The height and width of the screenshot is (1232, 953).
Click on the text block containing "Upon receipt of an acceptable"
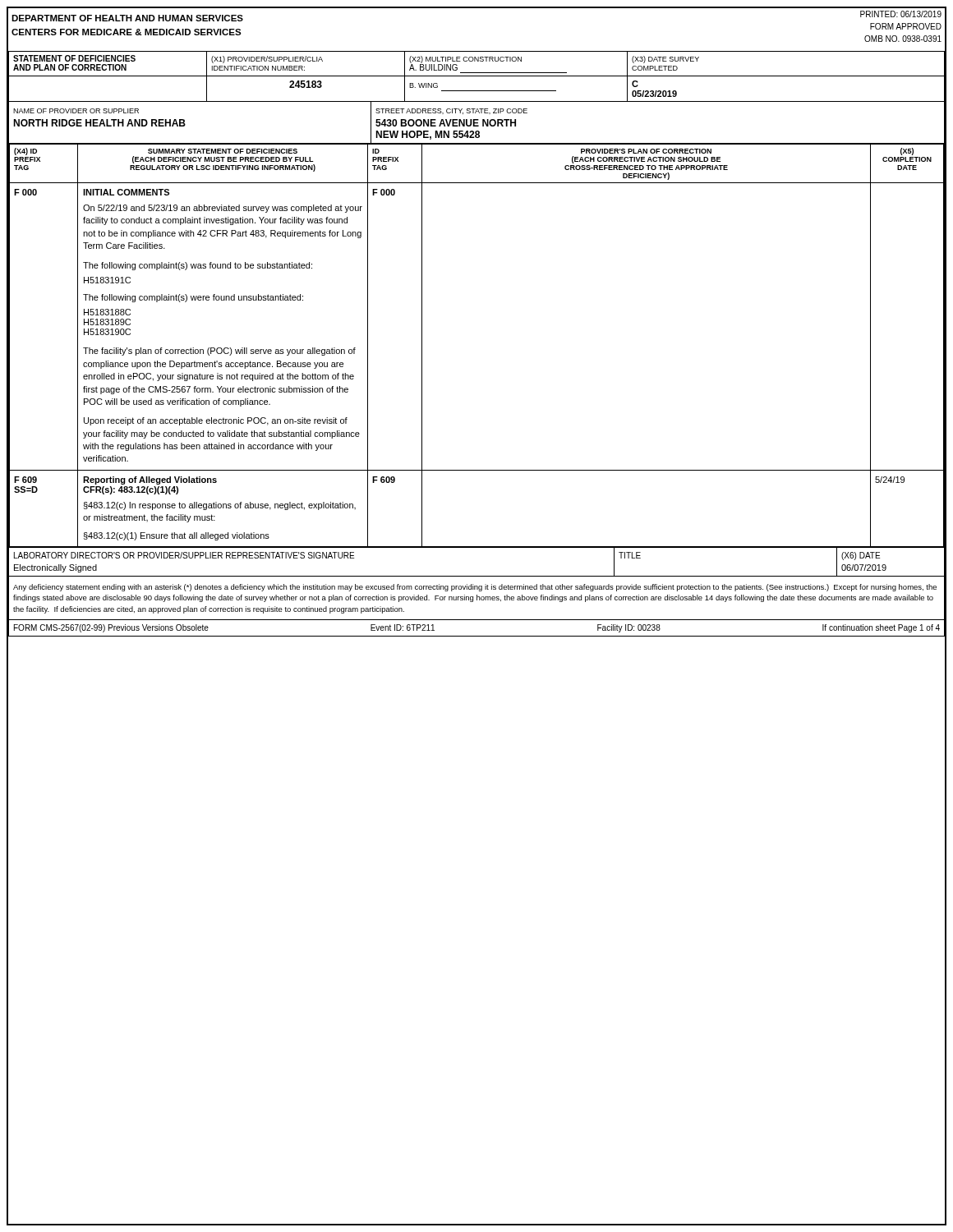(221, 440)
